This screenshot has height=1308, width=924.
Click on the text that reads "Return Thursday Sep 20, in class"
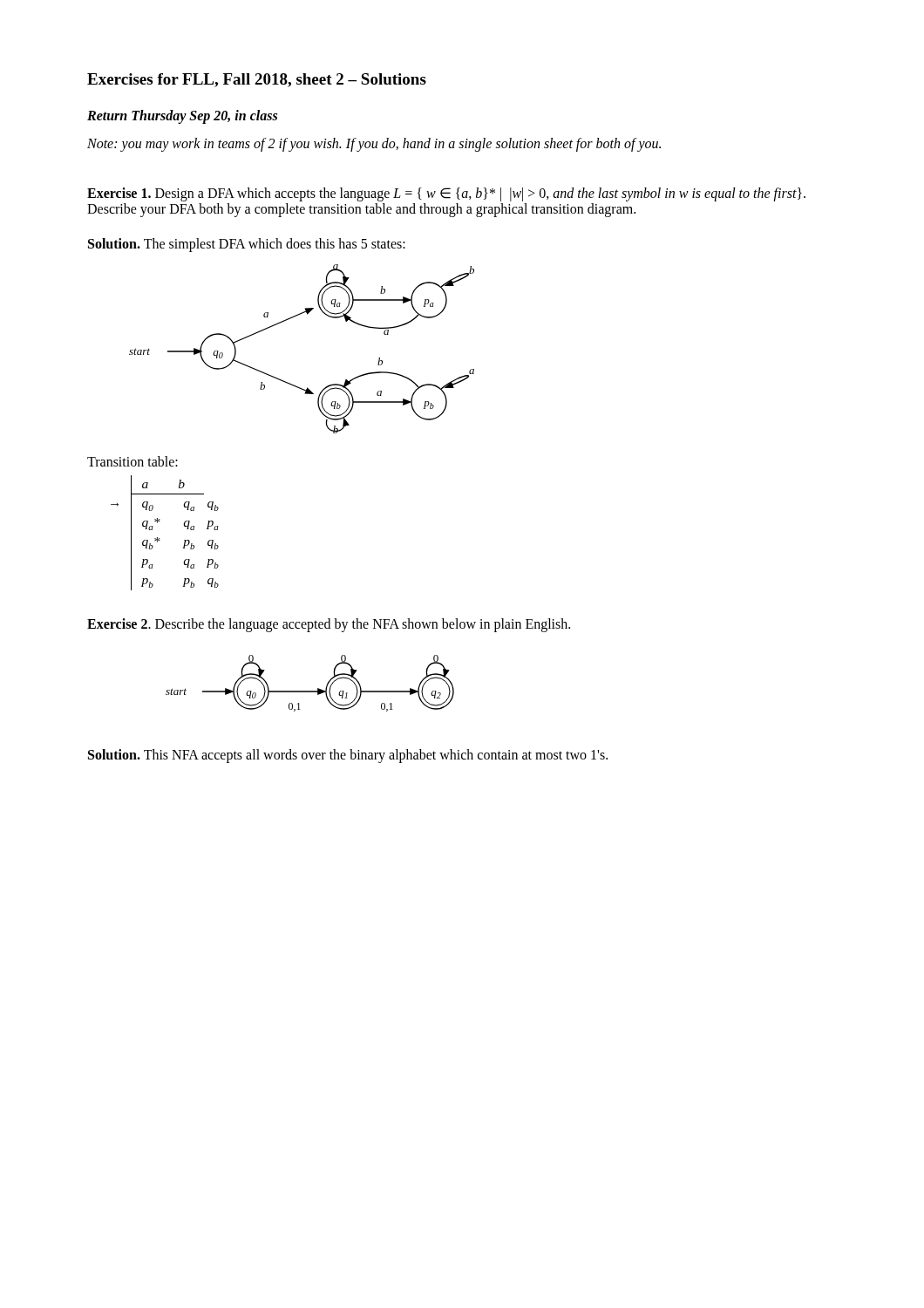tap(182, 116)
